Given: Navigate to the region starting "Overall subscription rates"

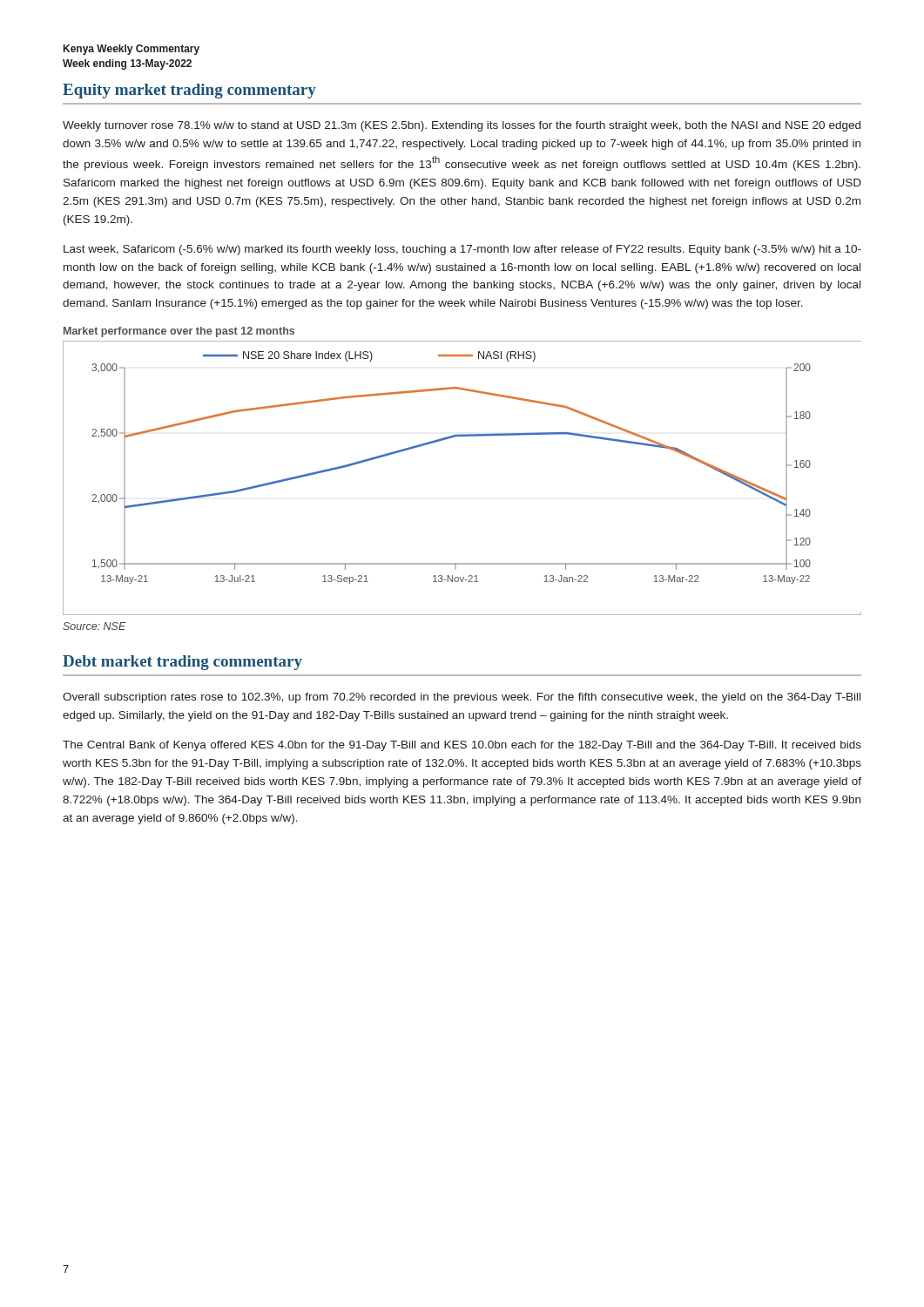Looking at the screenshot, I should pyautogui.click(x=462, y=706).
